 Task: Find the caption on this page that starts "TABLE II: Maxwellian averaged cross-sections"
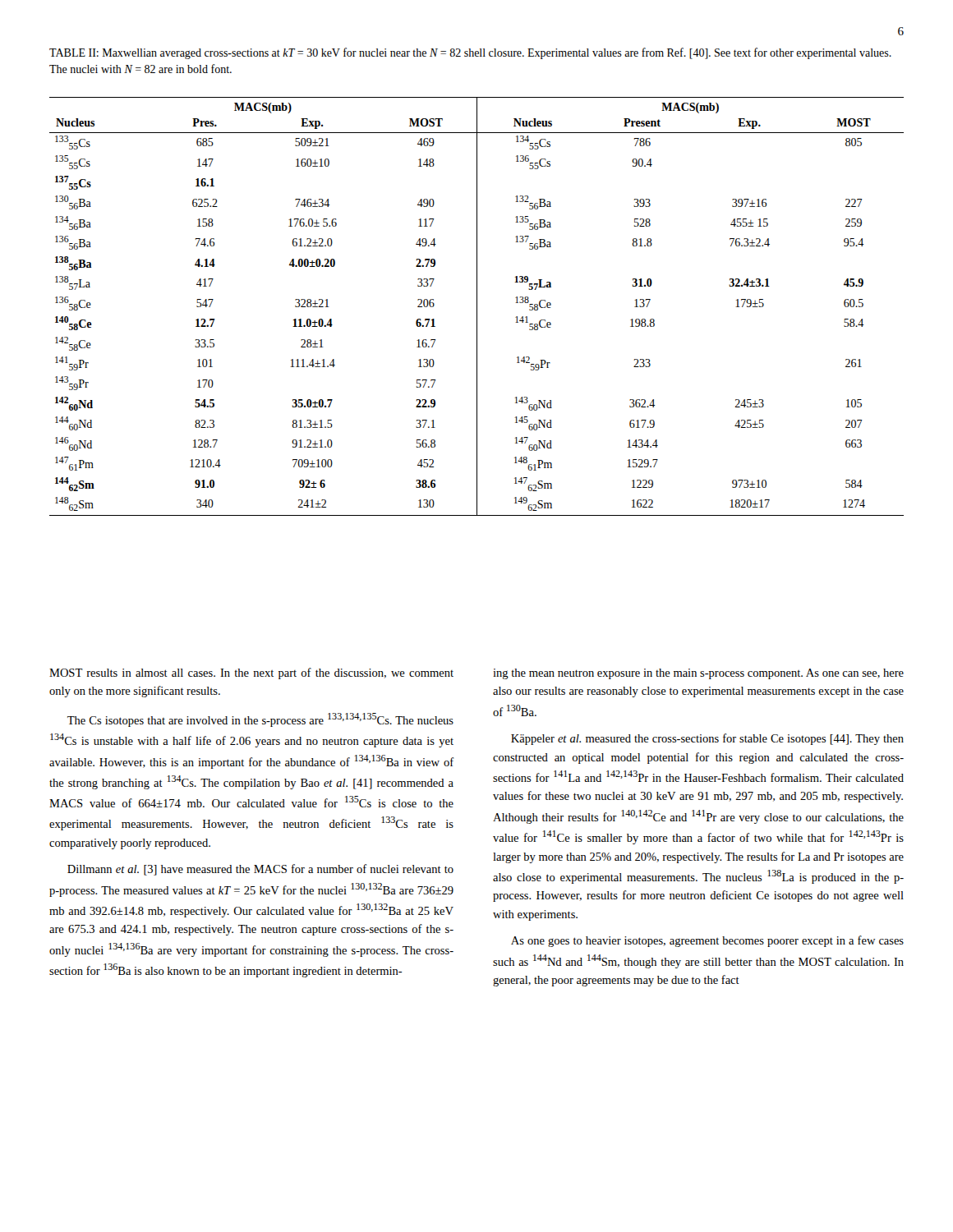470,61
